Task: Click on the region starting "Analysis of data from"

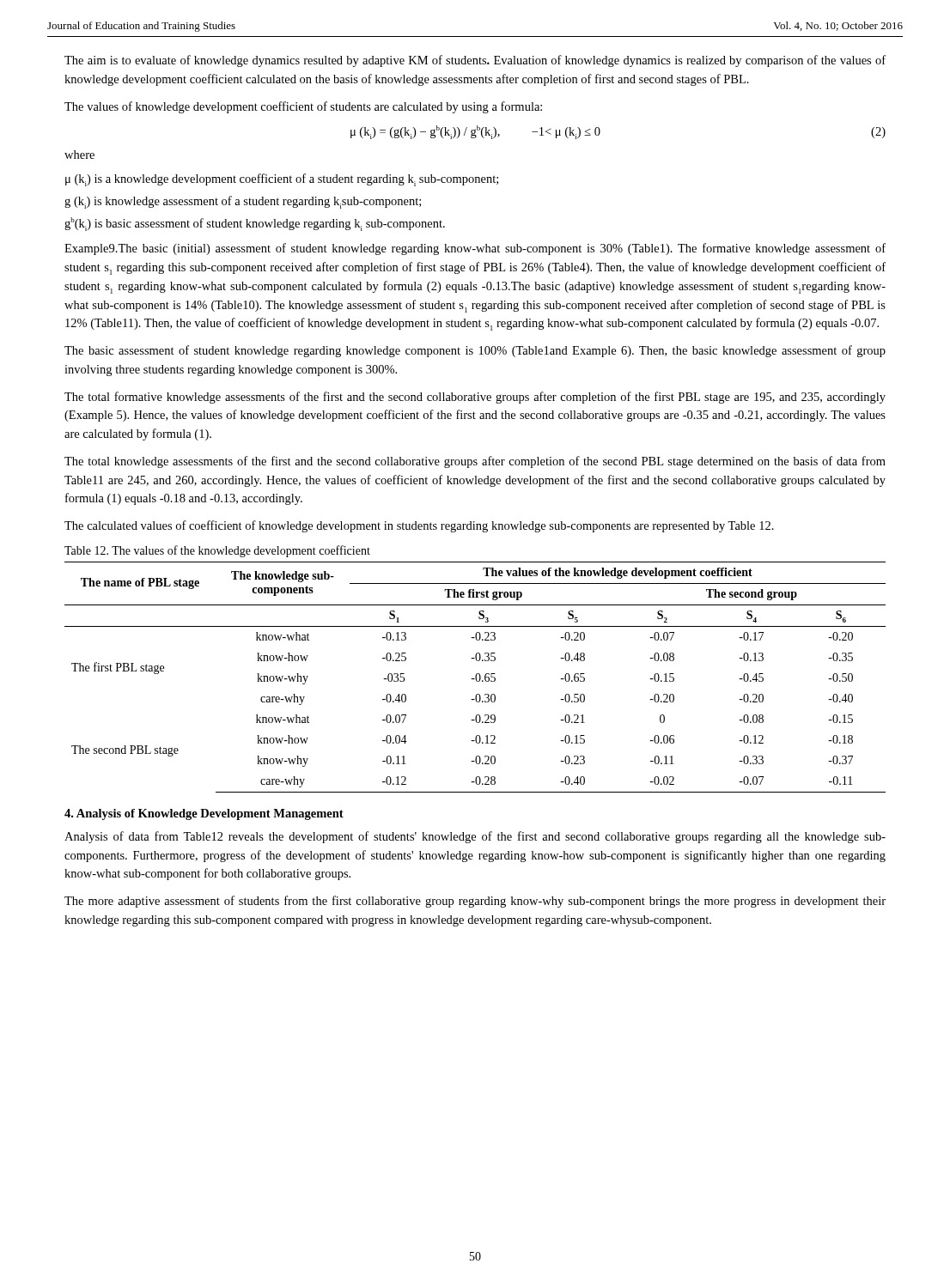Action: pyautogui.click(x=475, y=856)
